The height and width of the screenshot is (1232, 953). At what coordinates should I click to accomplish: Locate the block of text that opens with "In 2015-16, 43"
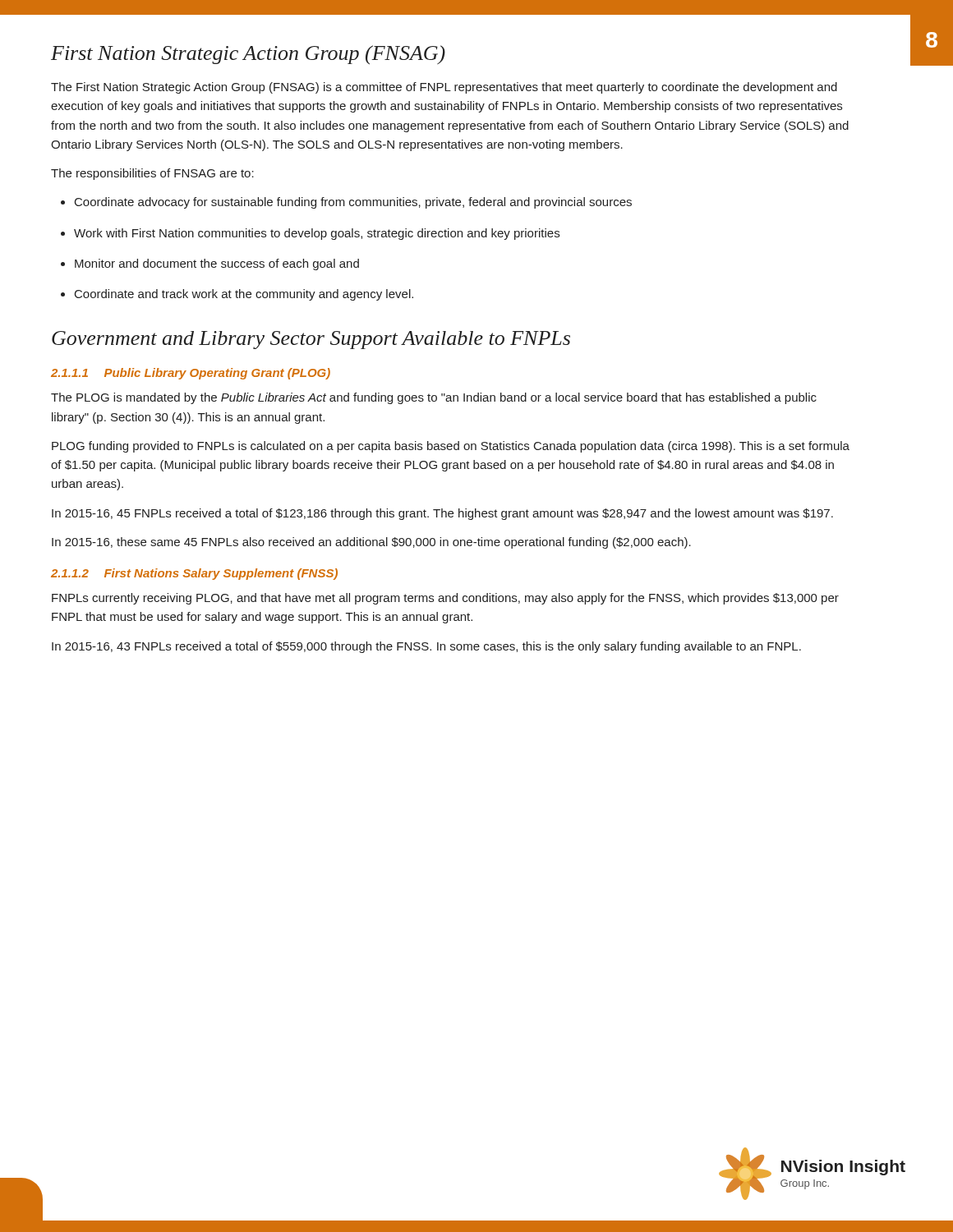(x=453, y=646)
